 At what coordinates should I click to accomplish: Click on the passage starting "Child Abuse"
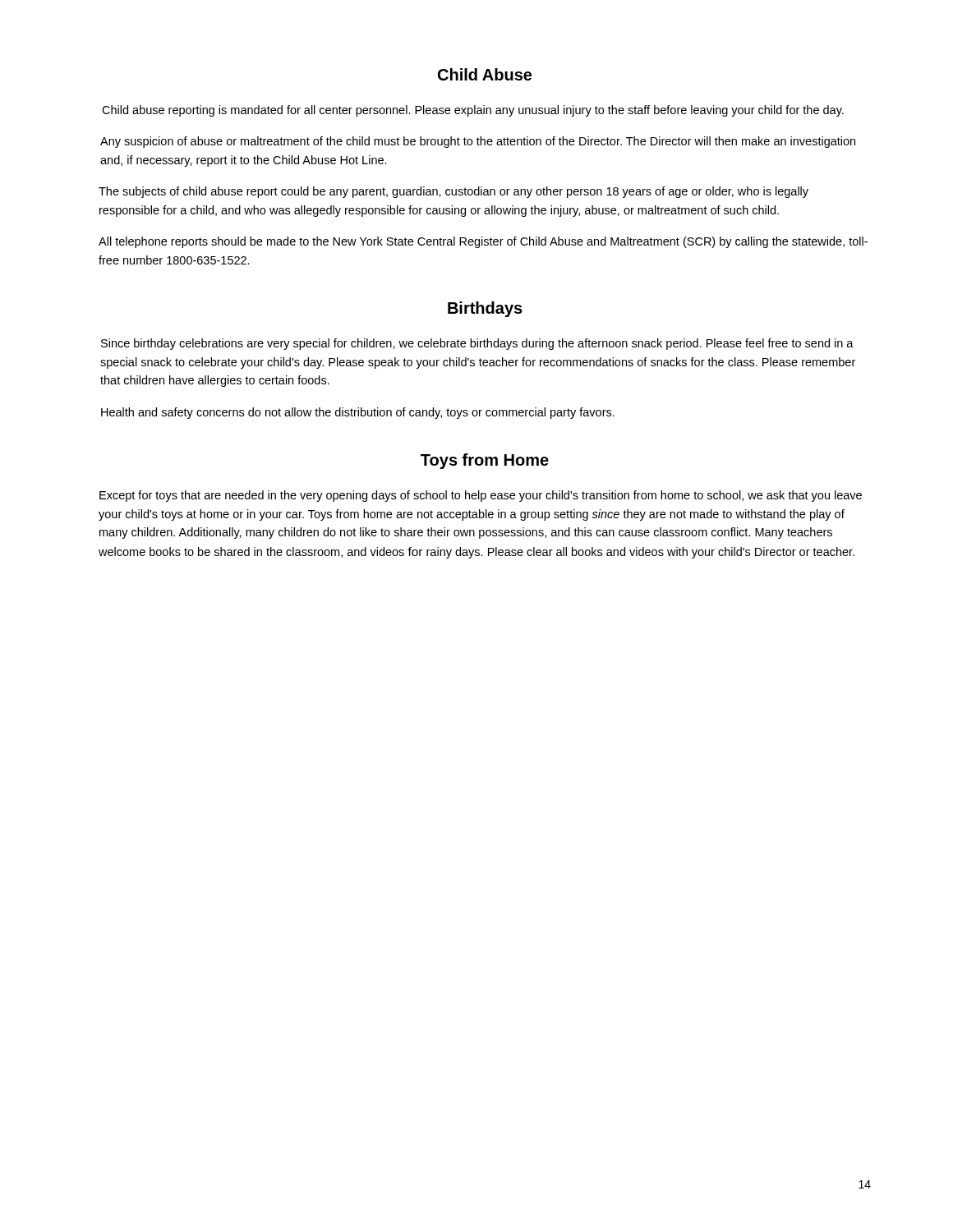pyautogui.click(x=485, y=75)
